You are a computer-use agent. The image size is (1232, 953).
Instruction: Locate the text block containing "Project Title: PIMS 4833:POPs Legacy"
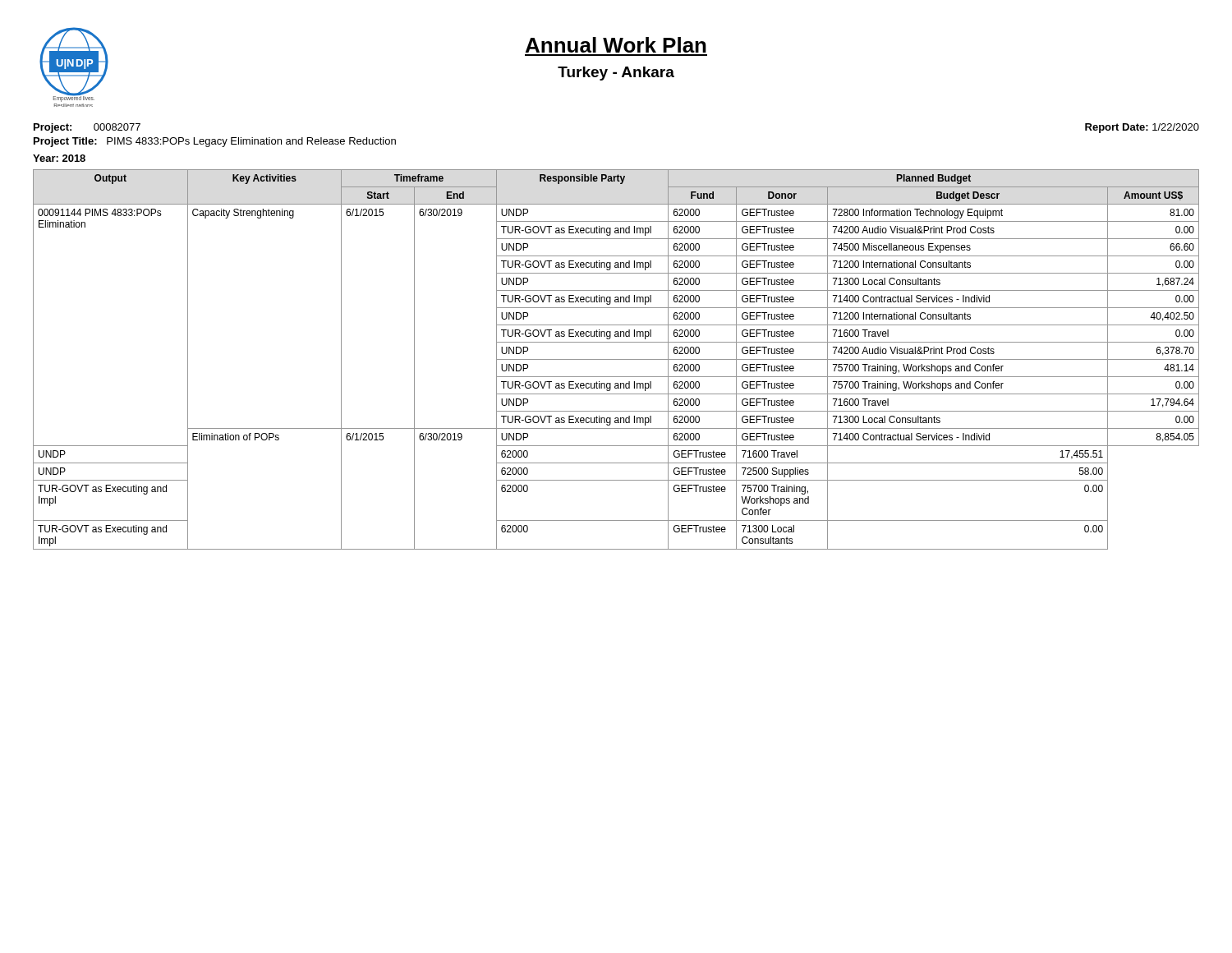tap(215, 141)
